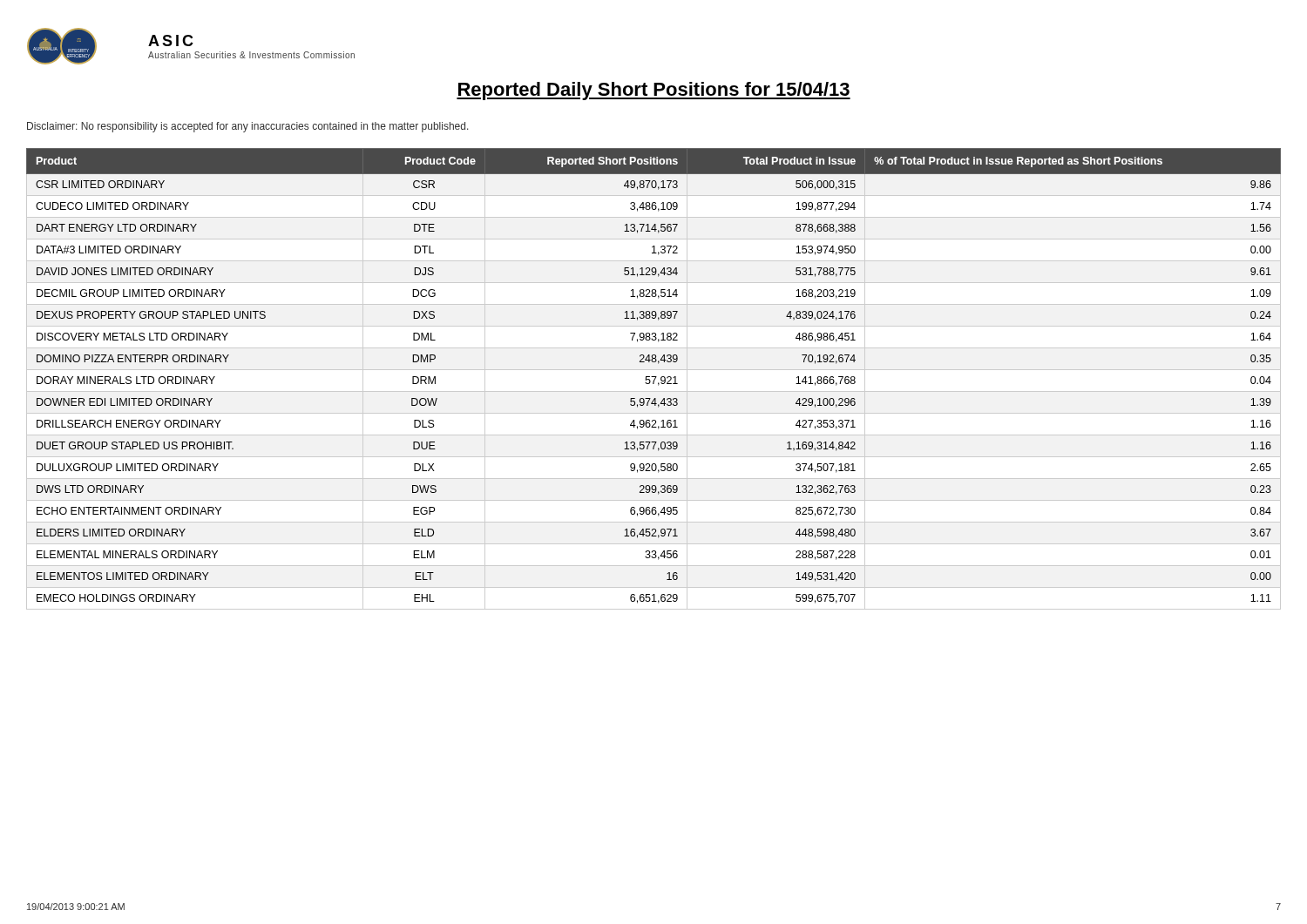1307x924 pixels.
Task: Navigate to the region starting "Reported Daily Short Positions for 15/04/13"
Action: [654, 89]
